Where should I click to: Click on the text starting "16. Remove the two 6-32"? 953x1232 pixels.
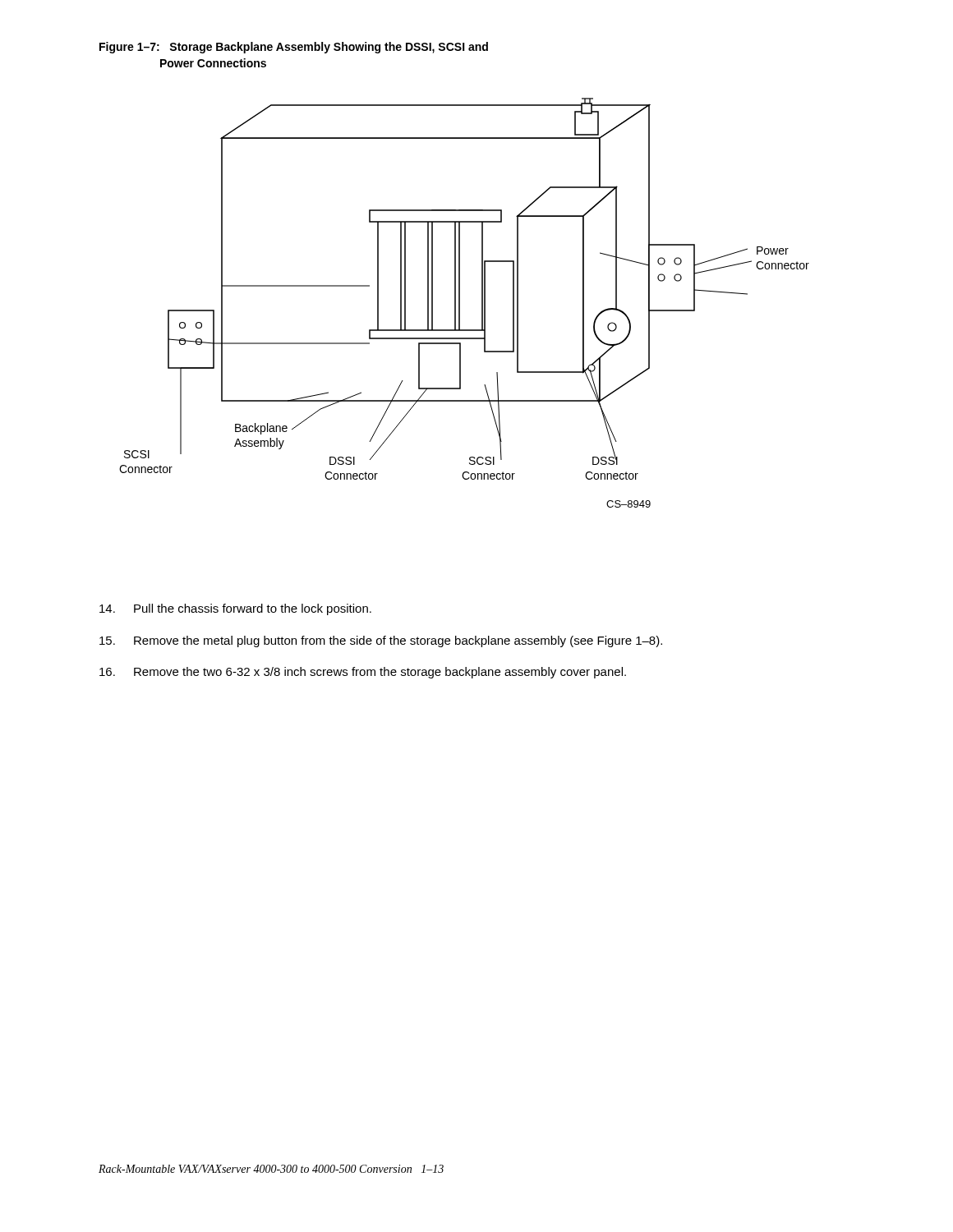click(x=435, y=672)
